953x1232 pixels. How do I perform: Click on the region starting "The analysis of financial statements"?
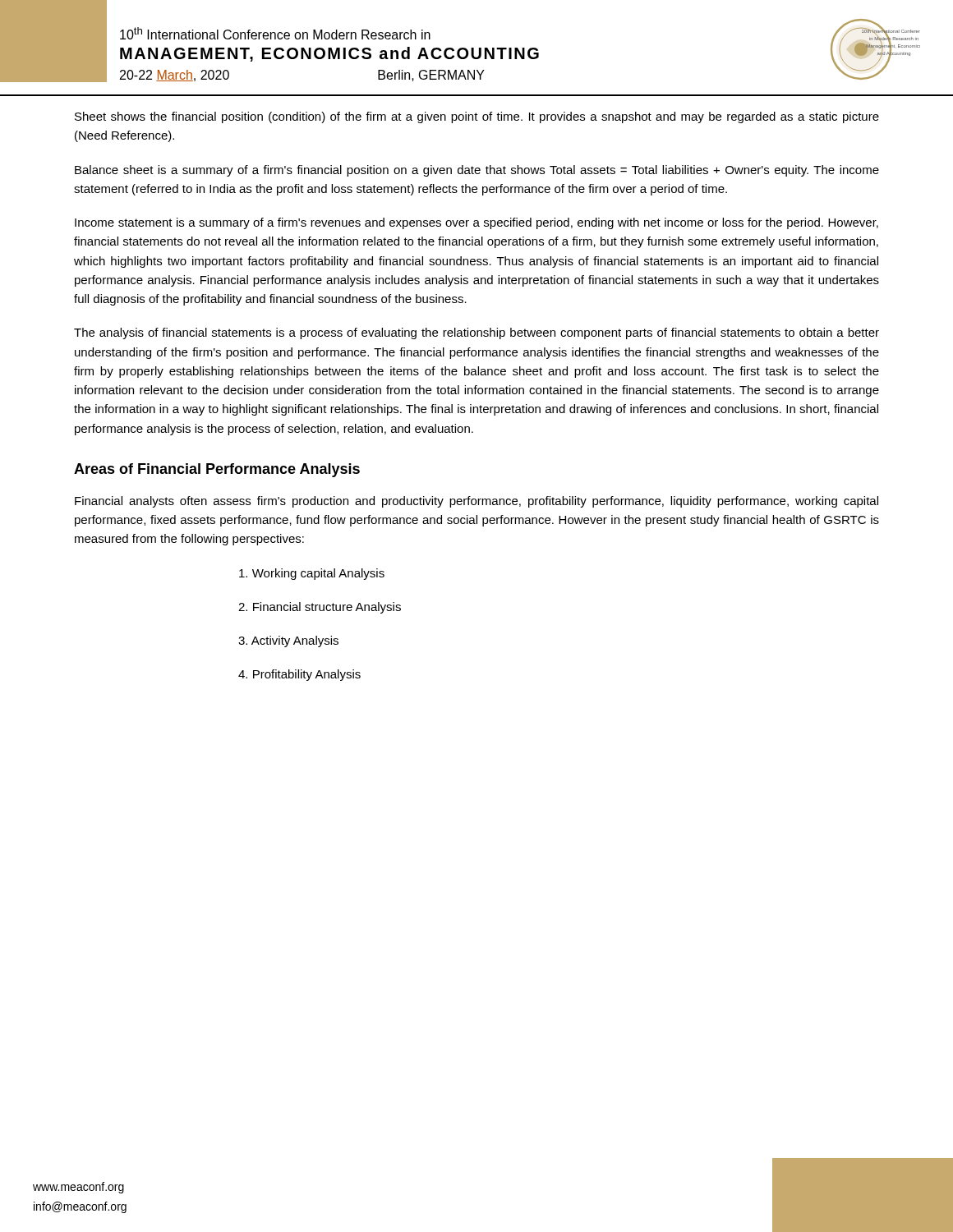coord(476,380)
